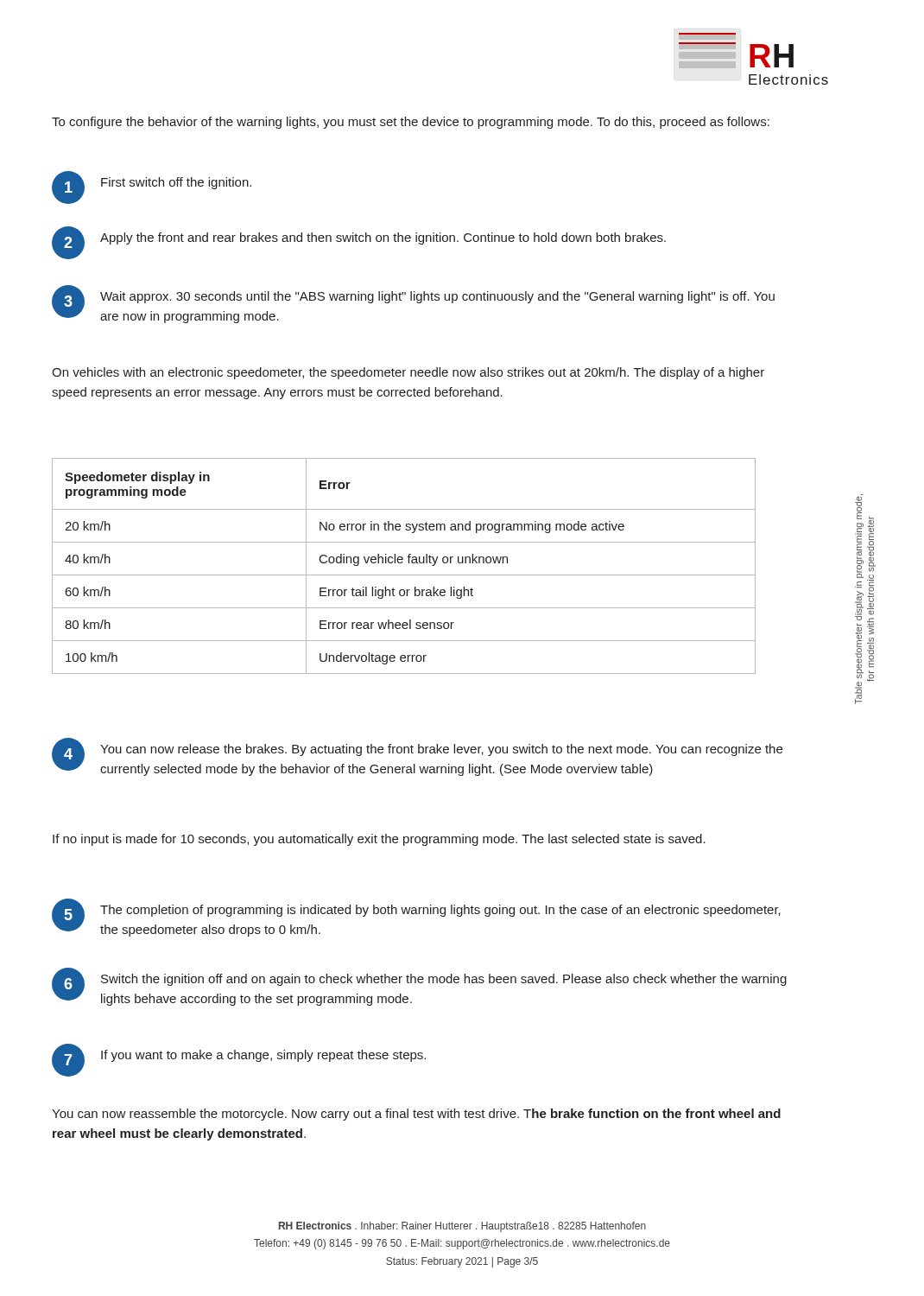
Task: Click the passage that begins "3 Wait approx. 30 seconds until the "ABS"
Action: pos(423,305)
